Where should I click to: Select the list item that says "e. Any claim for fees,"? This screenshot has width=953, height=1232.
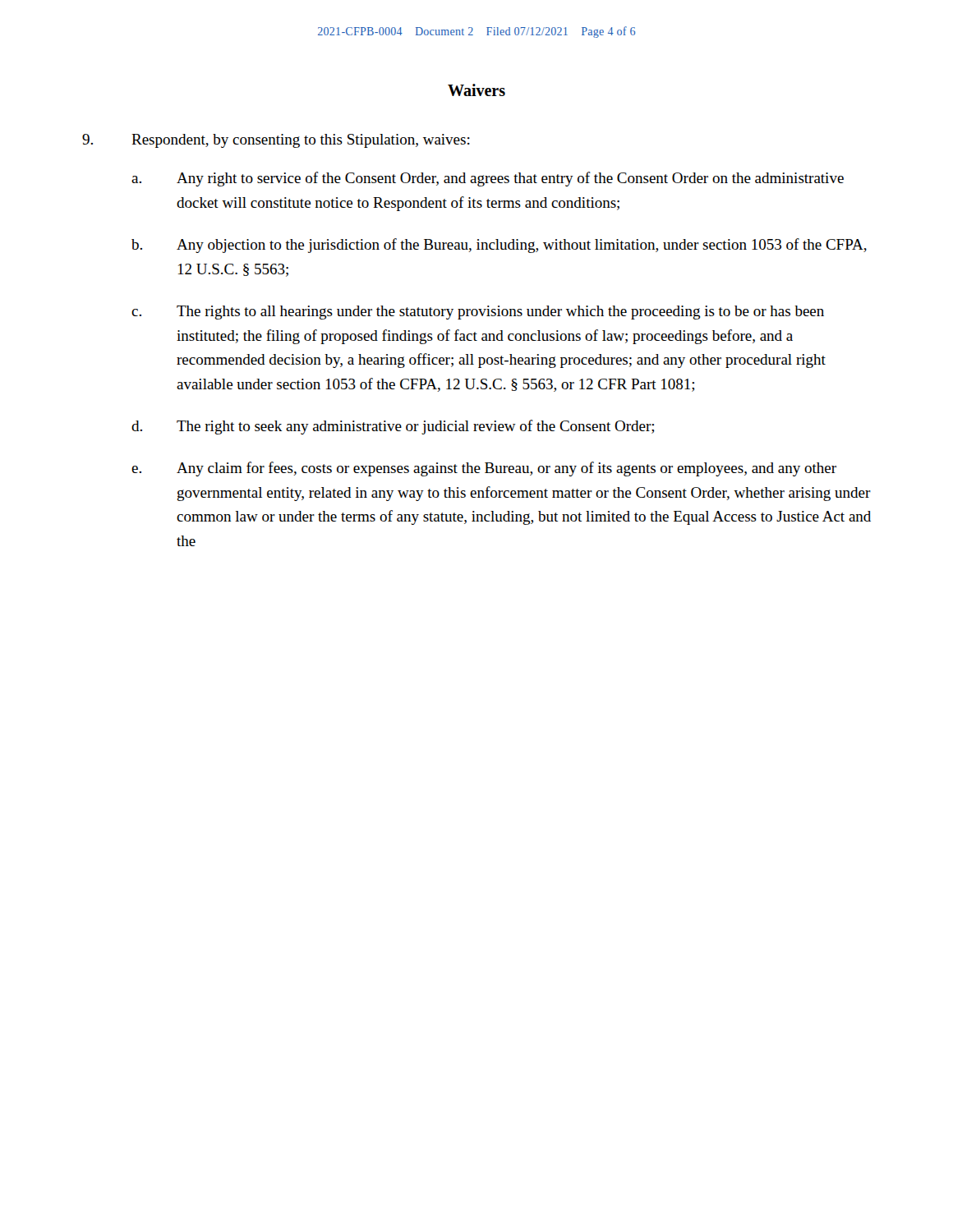pyautogui.click(x=505, y=505)
